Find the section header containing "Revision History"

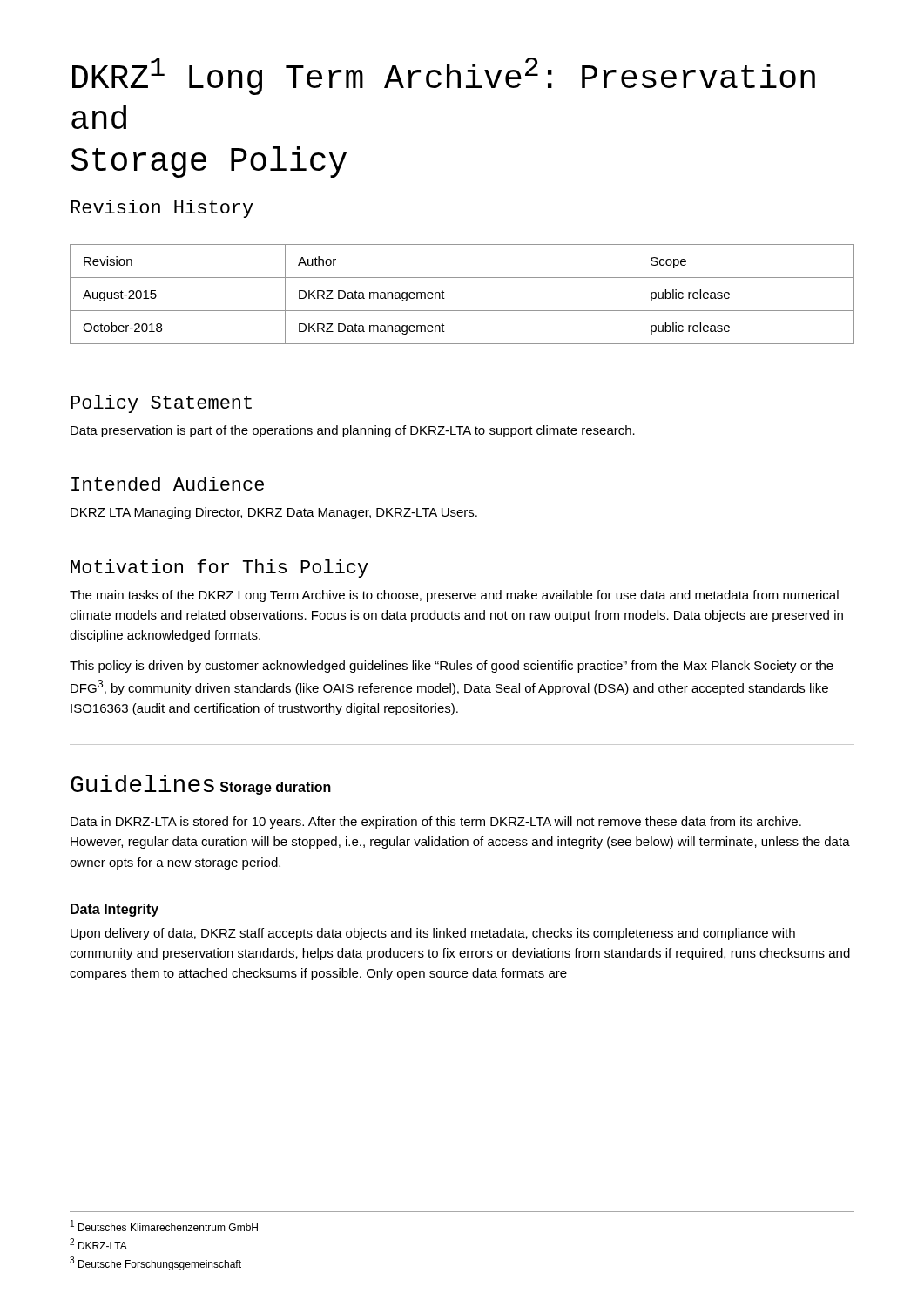click(x=162, y=209)
